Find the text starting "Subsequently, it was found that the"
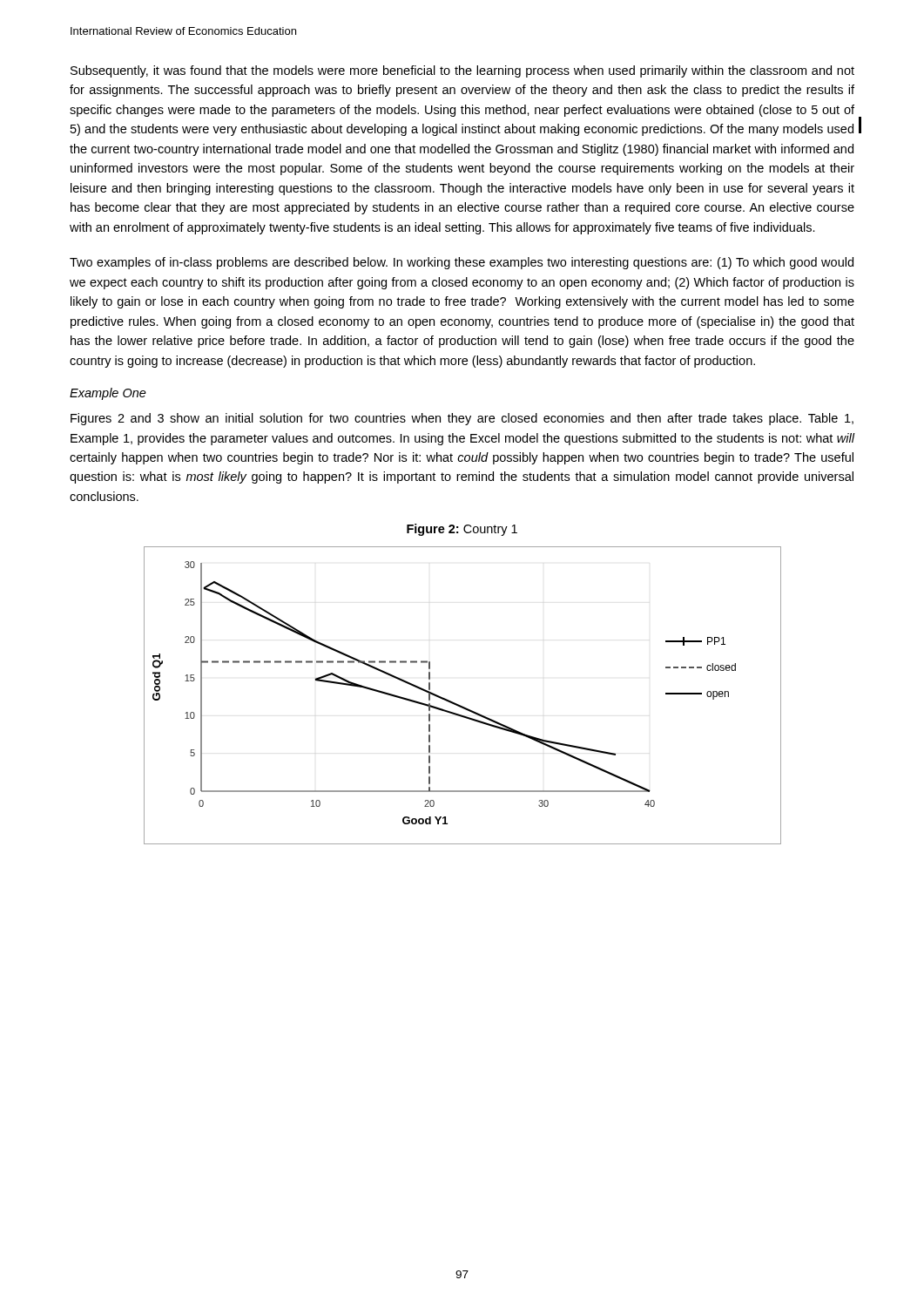Viewport: 924px width, 1307px height. pos(462,149)
